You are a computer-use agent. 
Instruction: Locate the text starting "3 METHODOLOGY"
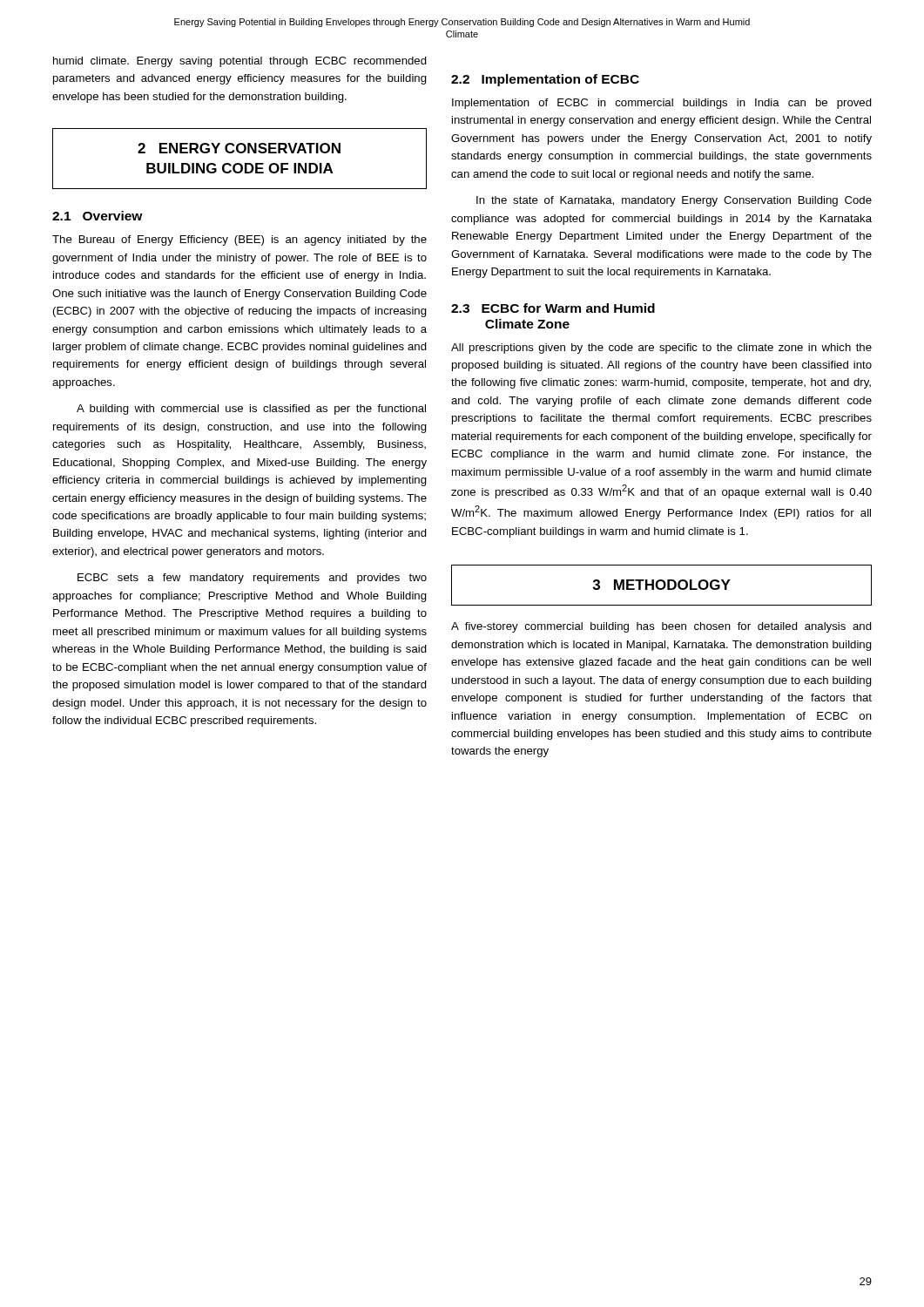pyautogui.click(x=661, y=585)
